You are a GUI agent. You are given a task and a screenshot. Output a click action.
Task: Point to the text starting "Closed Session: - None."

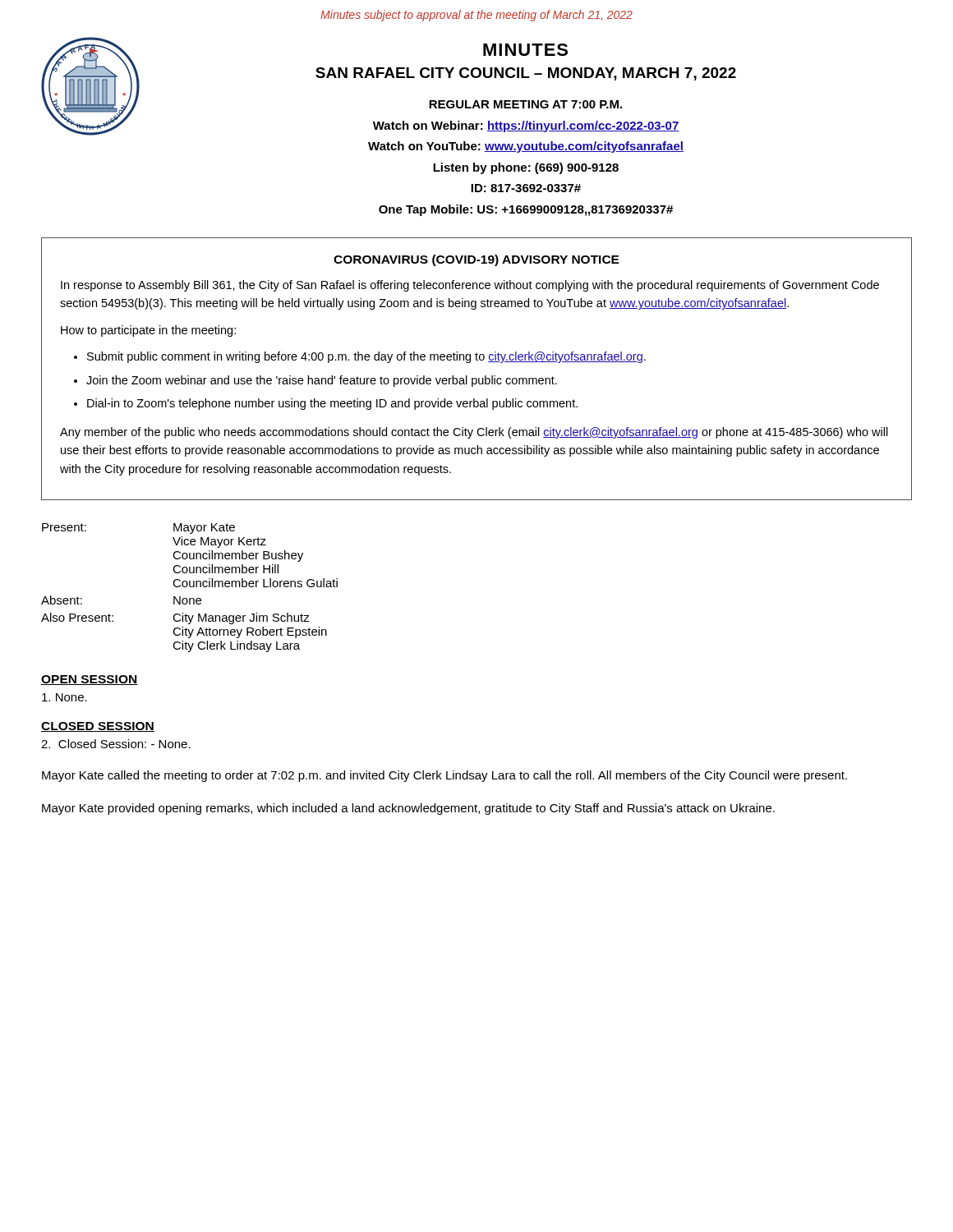click(x=116, y=744)
